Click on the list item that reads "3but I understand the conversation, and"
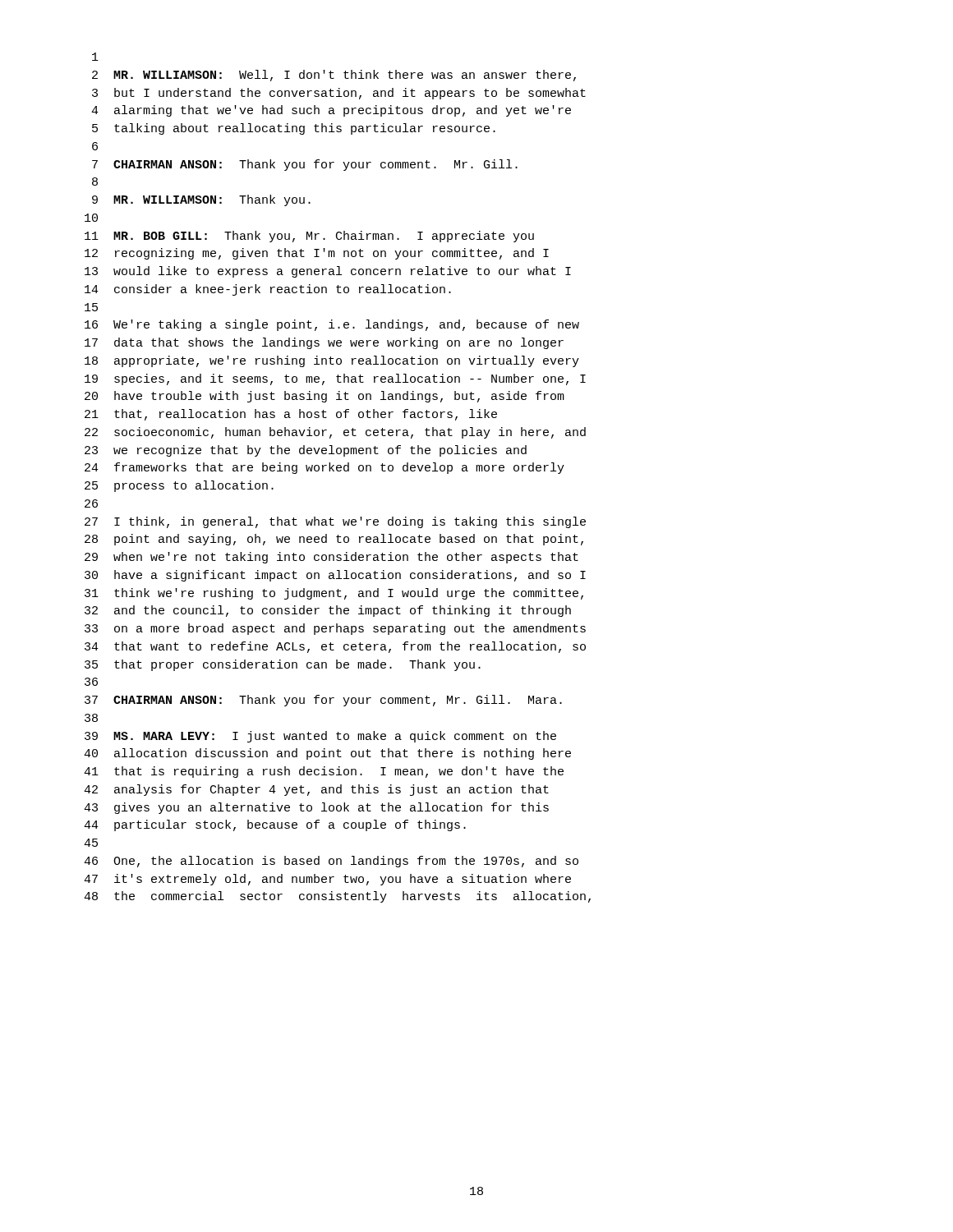 476,94
